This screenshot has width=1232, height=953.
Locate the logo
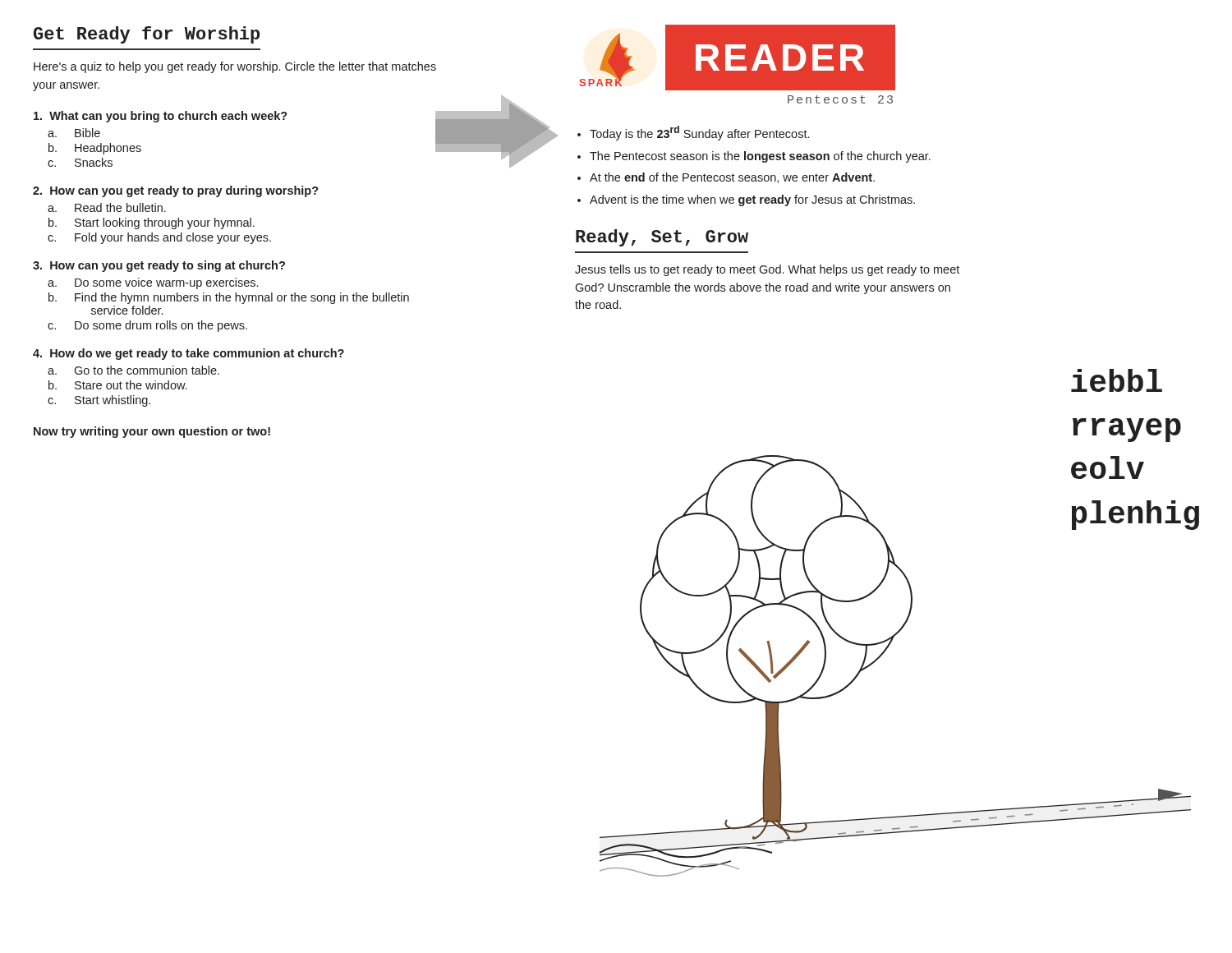(x=891, y=66)
